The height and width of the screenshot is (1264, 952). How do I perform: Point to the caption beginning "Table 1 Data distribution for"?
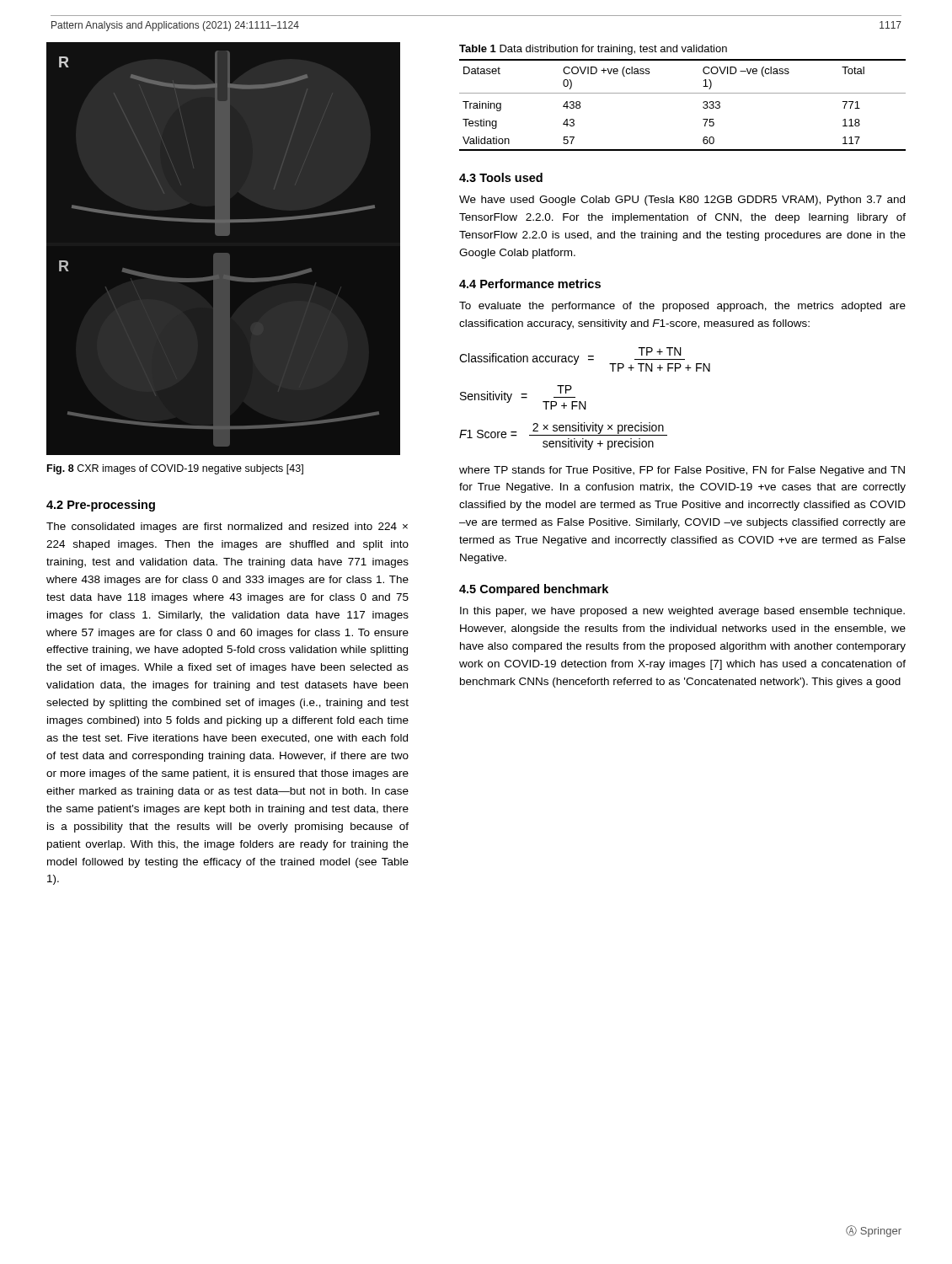(x=593, y=48)
